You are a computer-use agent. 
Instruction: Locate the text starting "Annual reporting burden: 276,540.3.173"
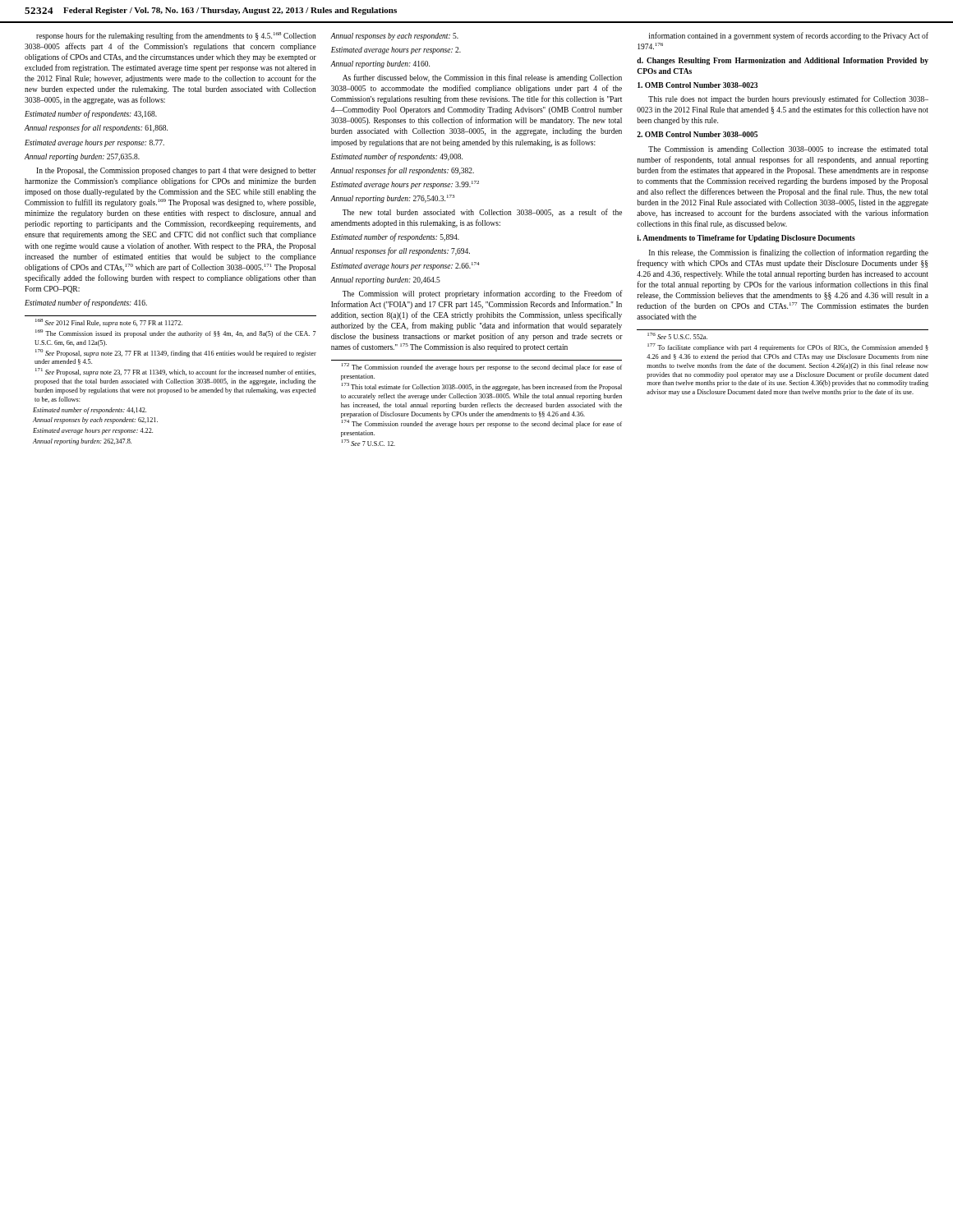pyautogui.click(x=476, y=212)
